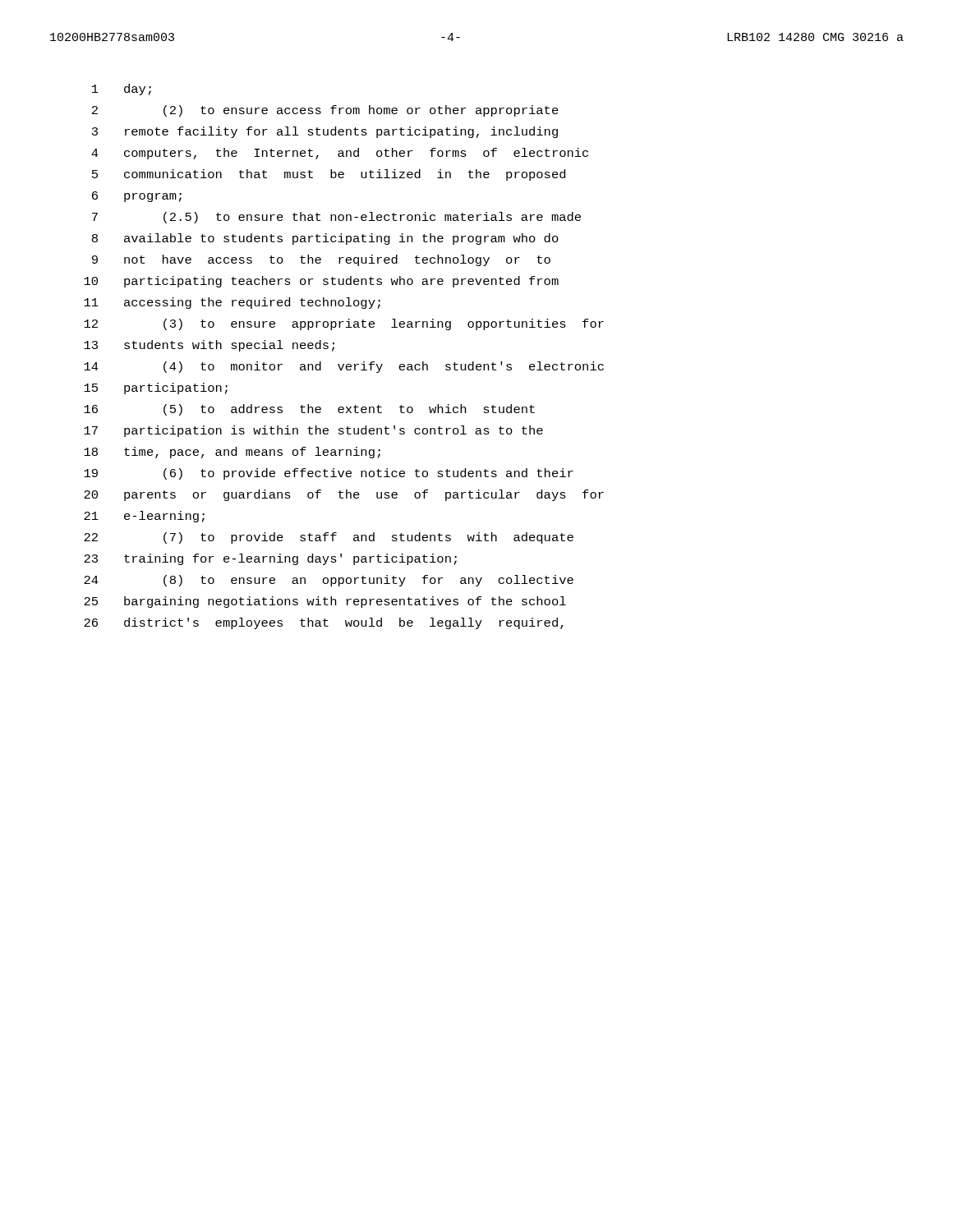
Task: Select the list item with the text "19 (6) to provide effective notice"
Action: 476,499
